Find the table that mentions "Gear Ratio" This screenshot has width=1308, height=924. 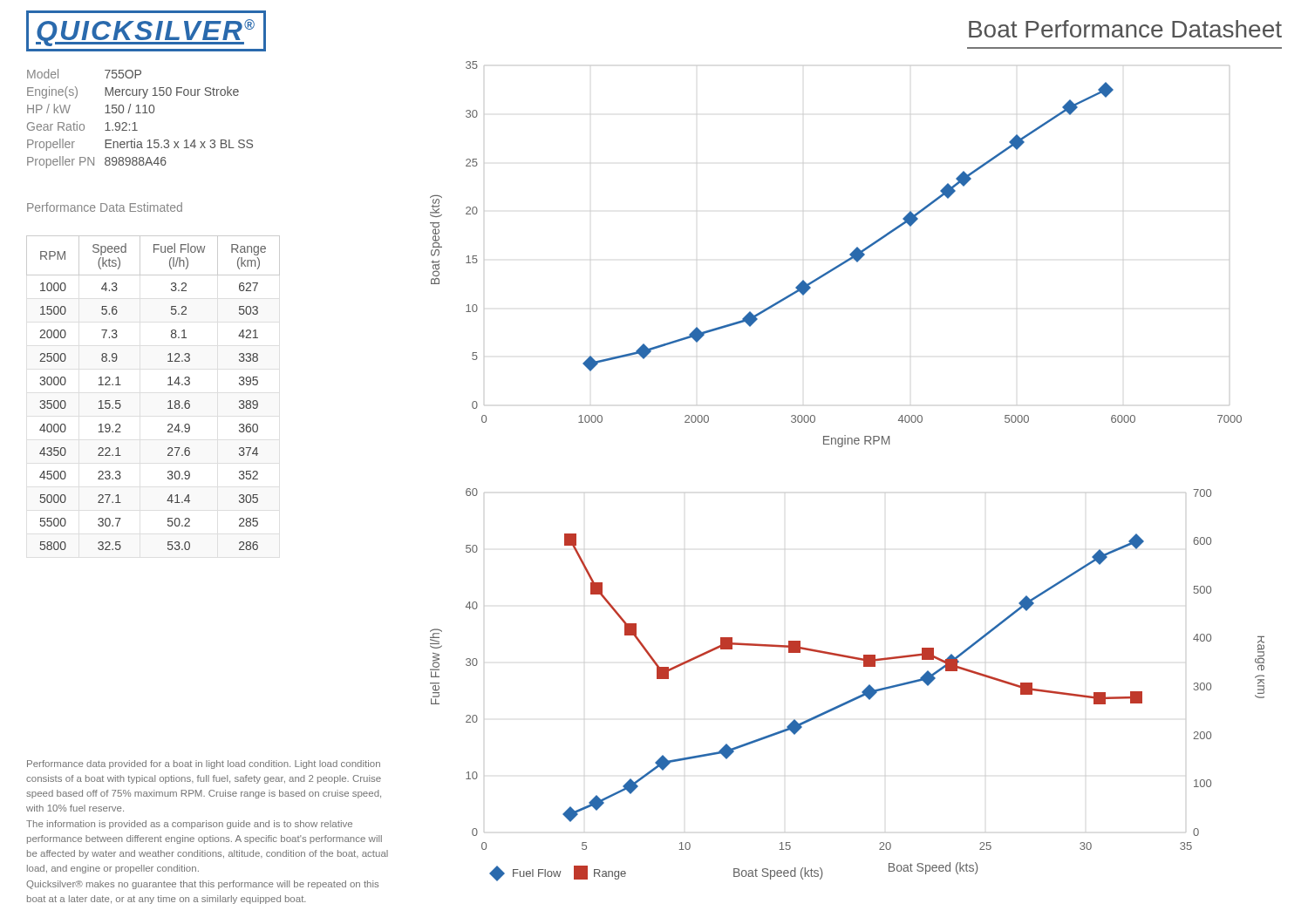(x=144, y=118)
